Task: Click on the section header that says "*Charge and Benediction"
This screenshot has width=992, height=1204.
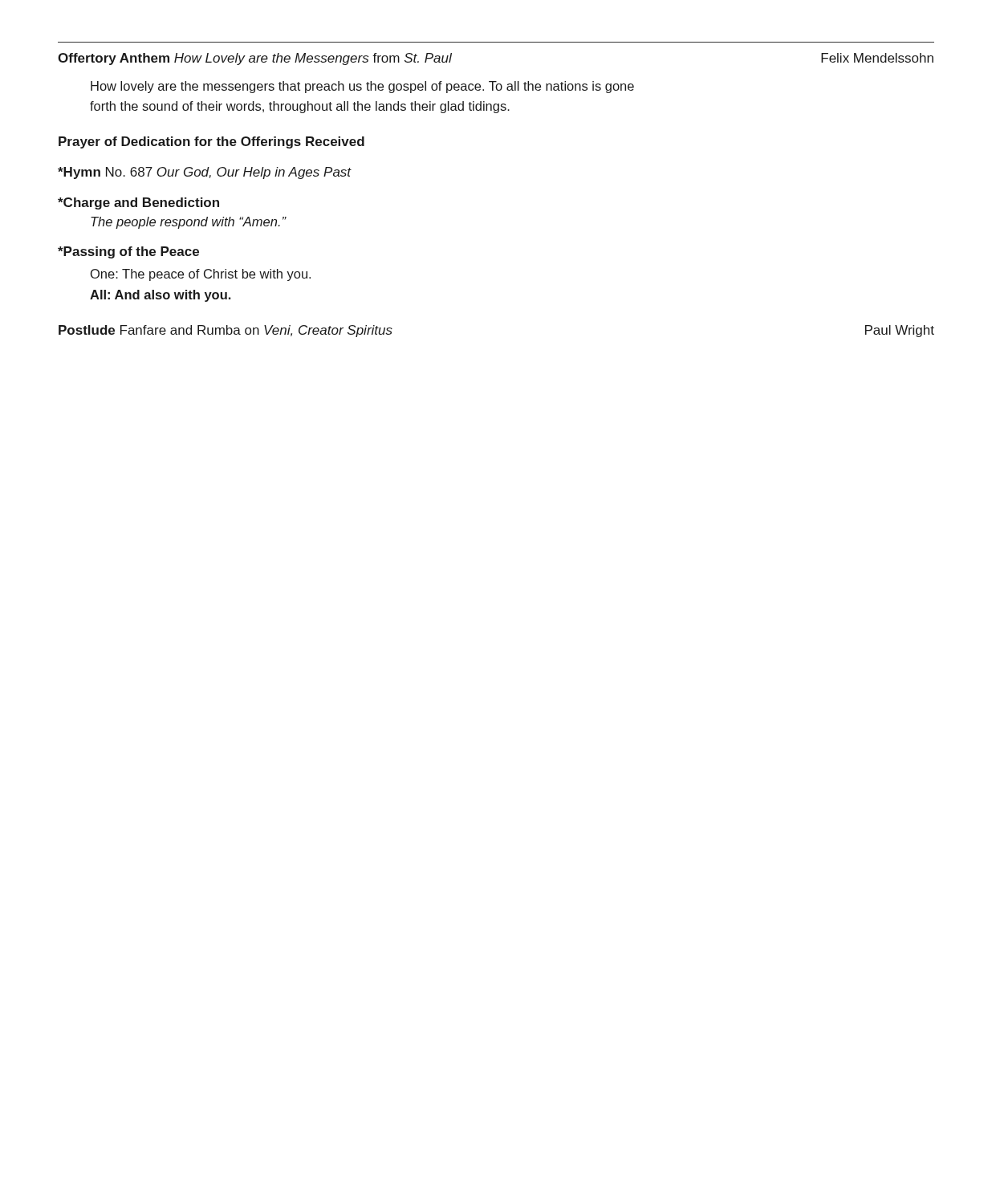Action: click(x=139, y=202)
